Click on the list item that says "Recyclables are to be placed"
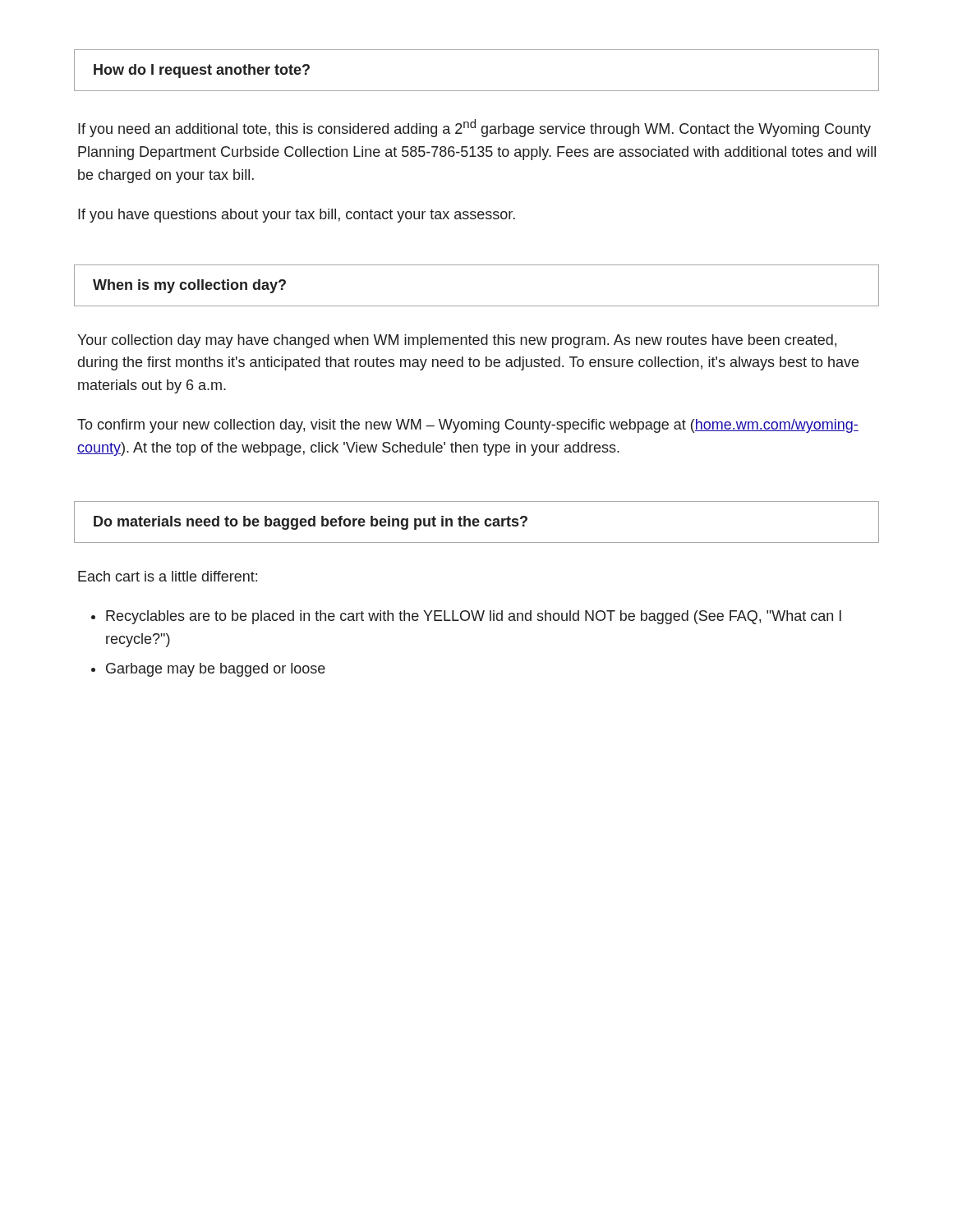 492,628
